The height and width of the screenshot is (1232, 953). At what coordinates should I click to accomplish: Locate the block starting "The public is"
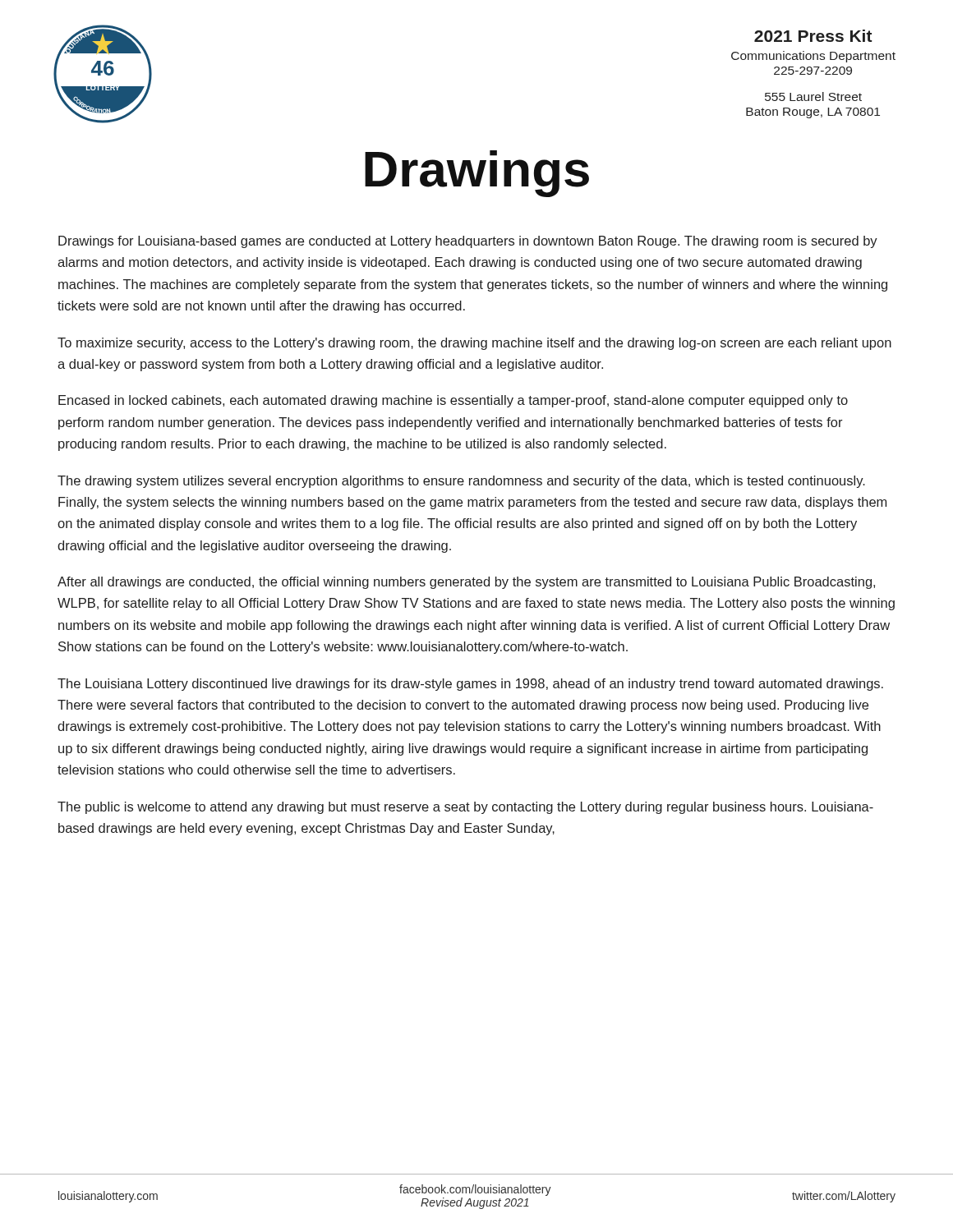tap(476, 817)
